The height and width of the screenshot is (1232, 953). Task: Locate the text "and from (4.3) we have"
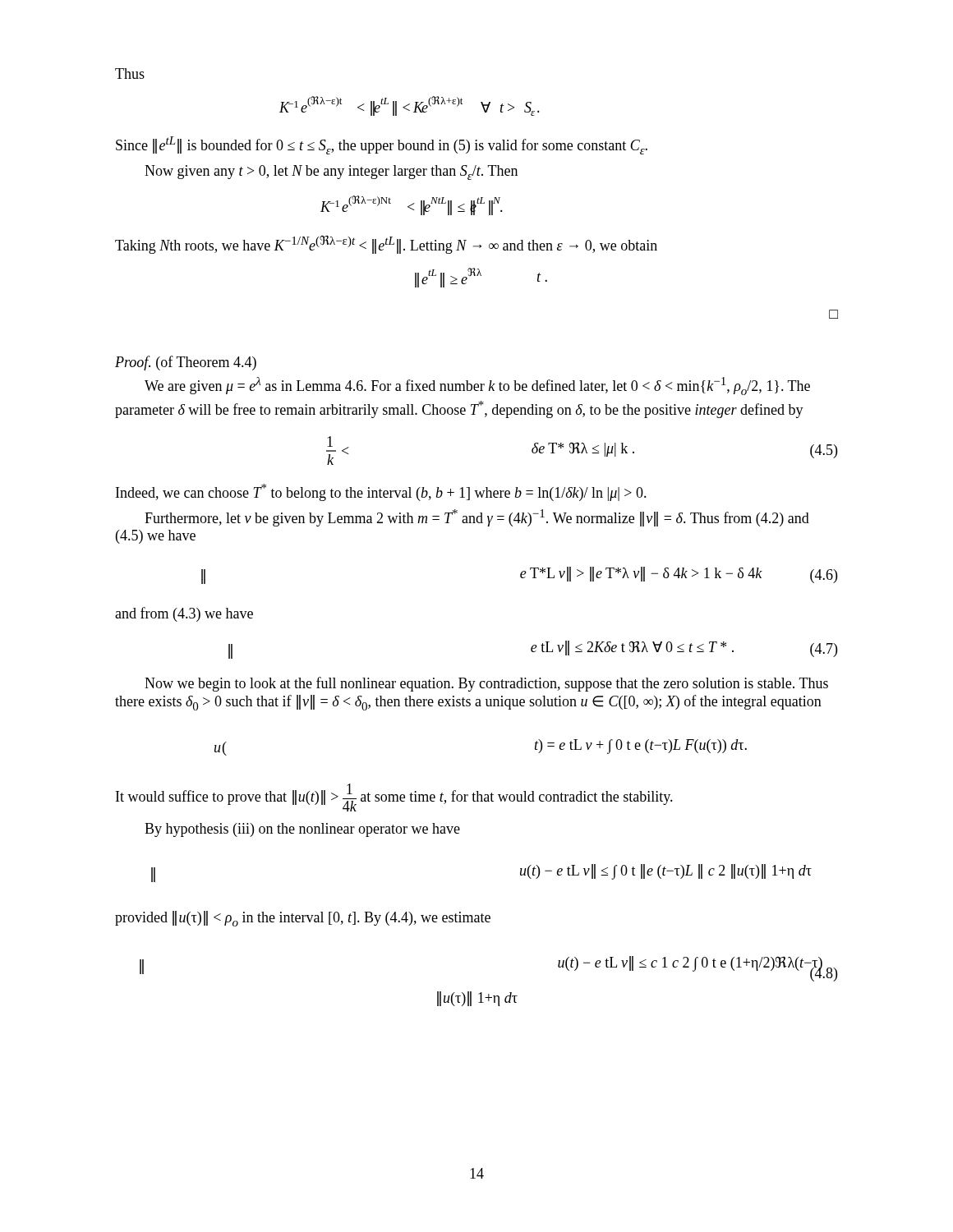(x=184, y=613)
